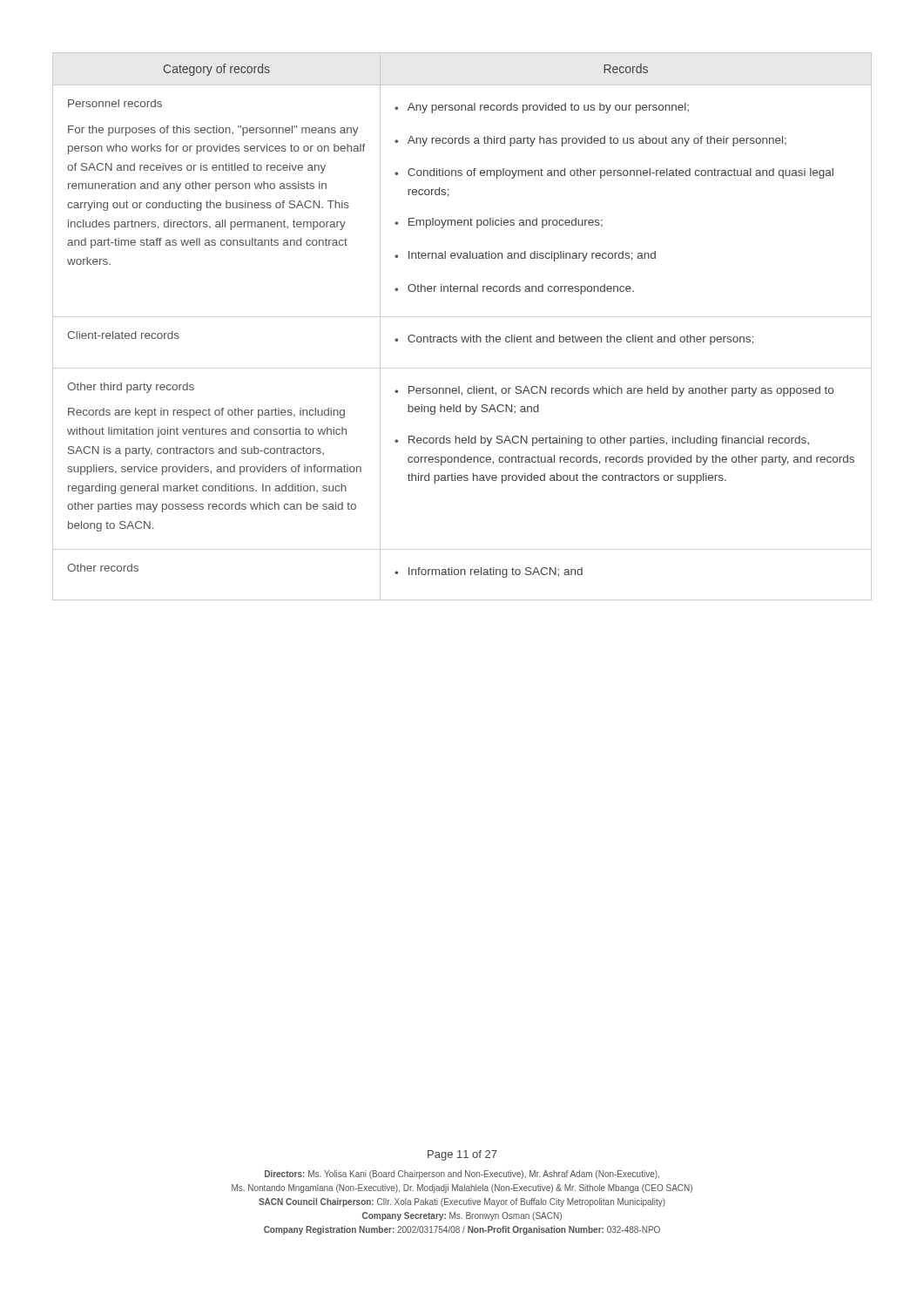The height and width of the screenshot is (1307, 924).
Task: Find a table
Action: pos(462,326)
